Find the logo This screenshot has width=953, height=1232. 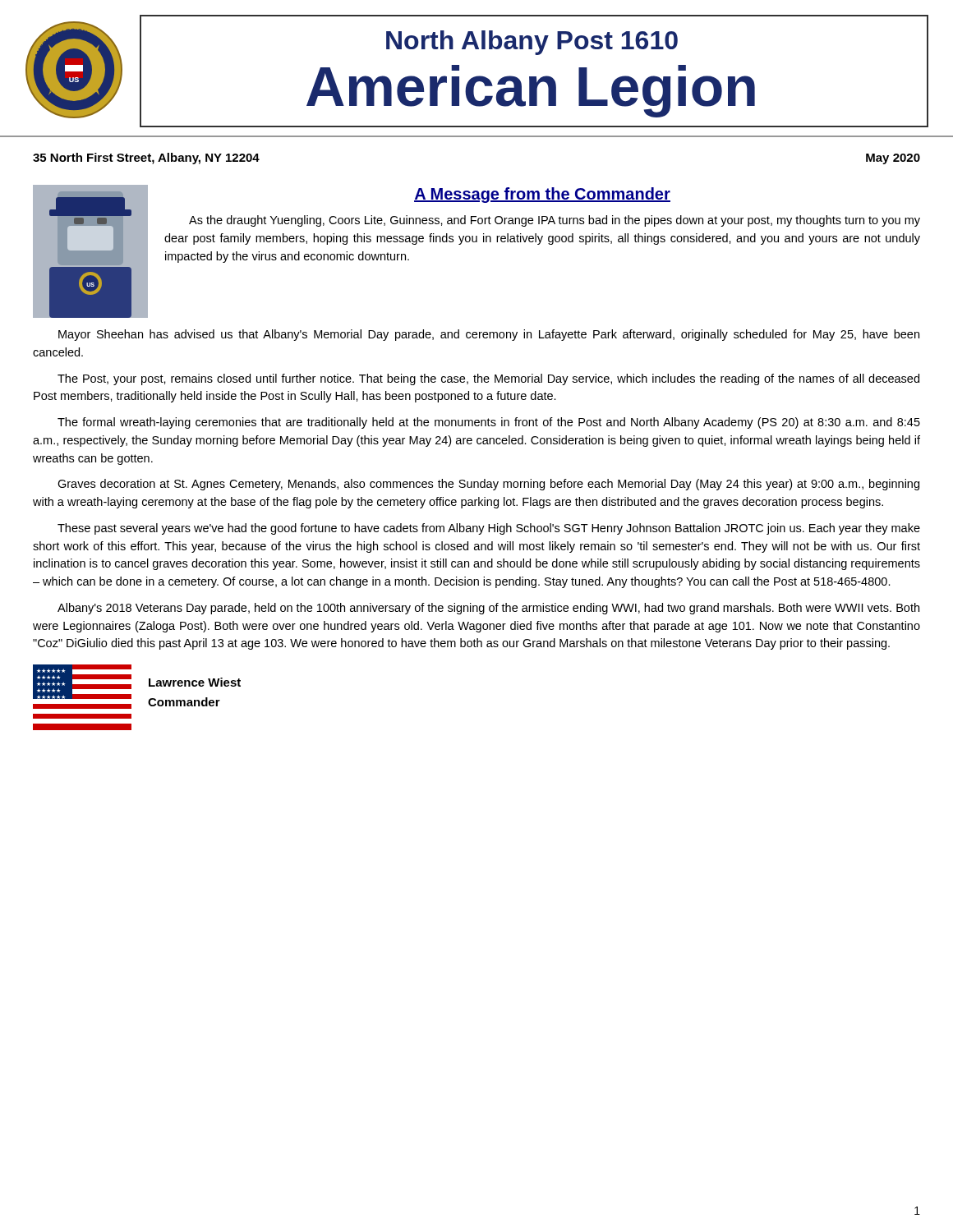(74, 71)
